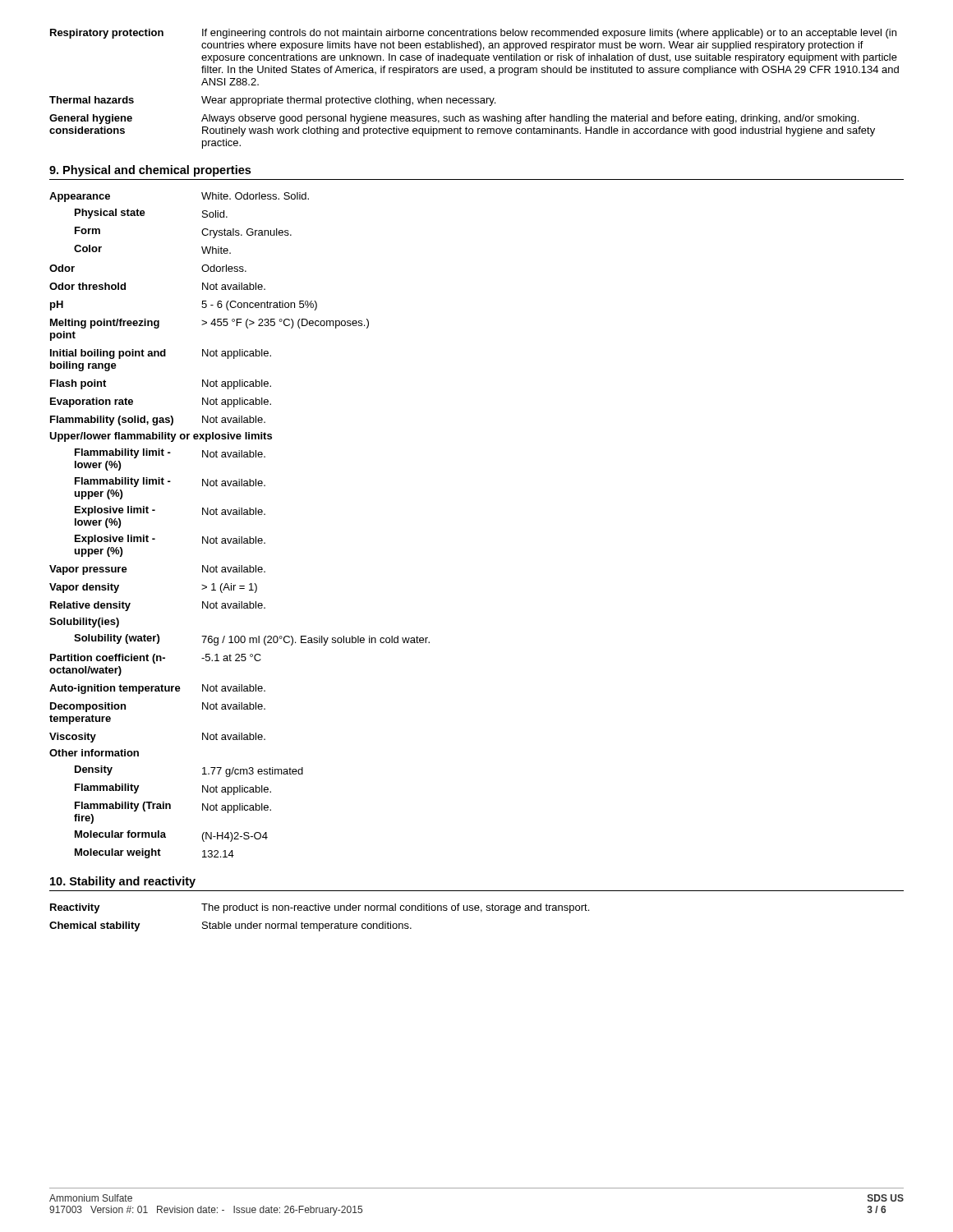
Task: Select the block starting "Reactivity The product is"
Action: click(476, 906)
